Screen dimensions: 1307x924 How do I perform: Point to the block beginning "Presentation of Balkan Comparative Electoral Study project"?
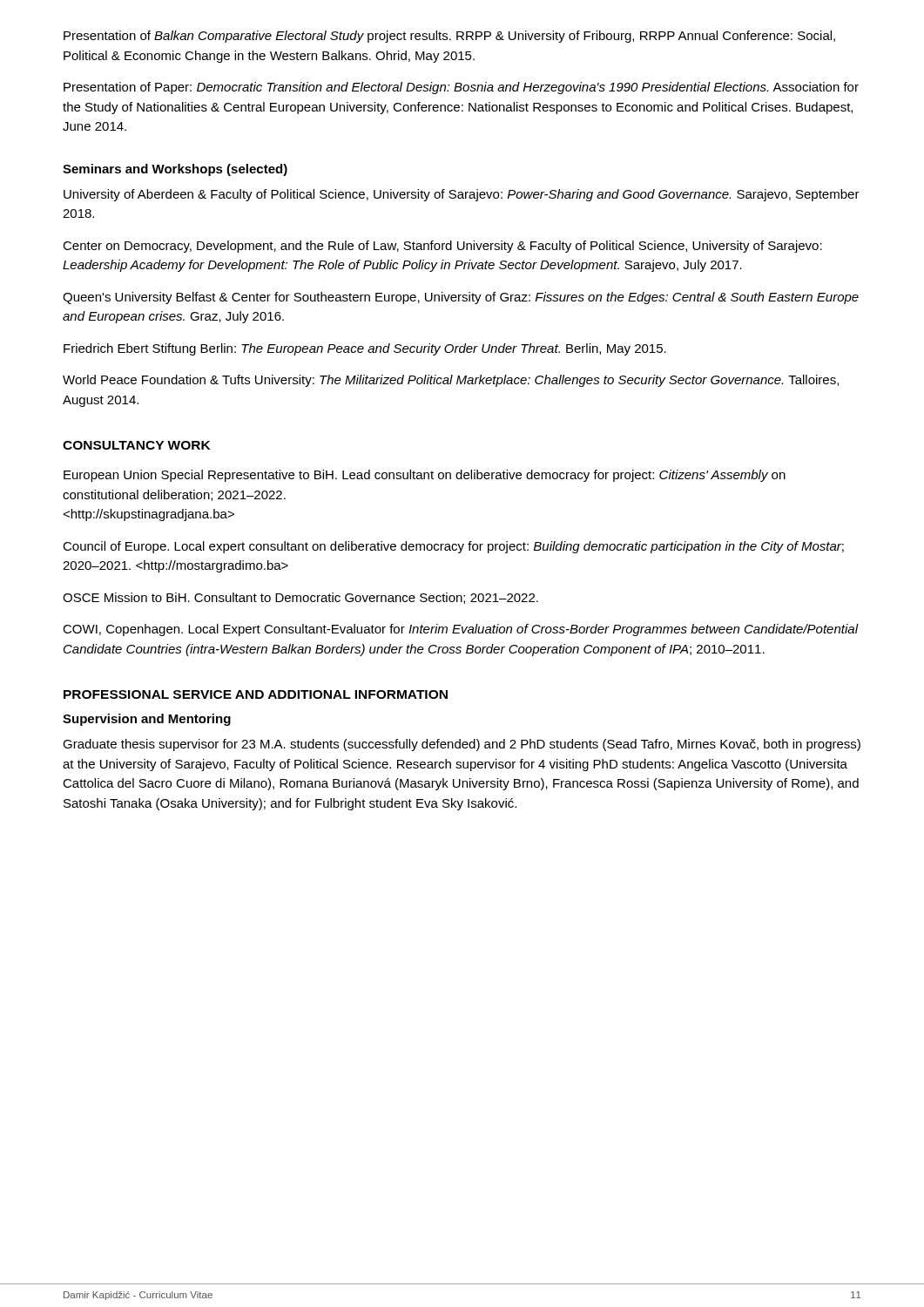tap(449, 45)
